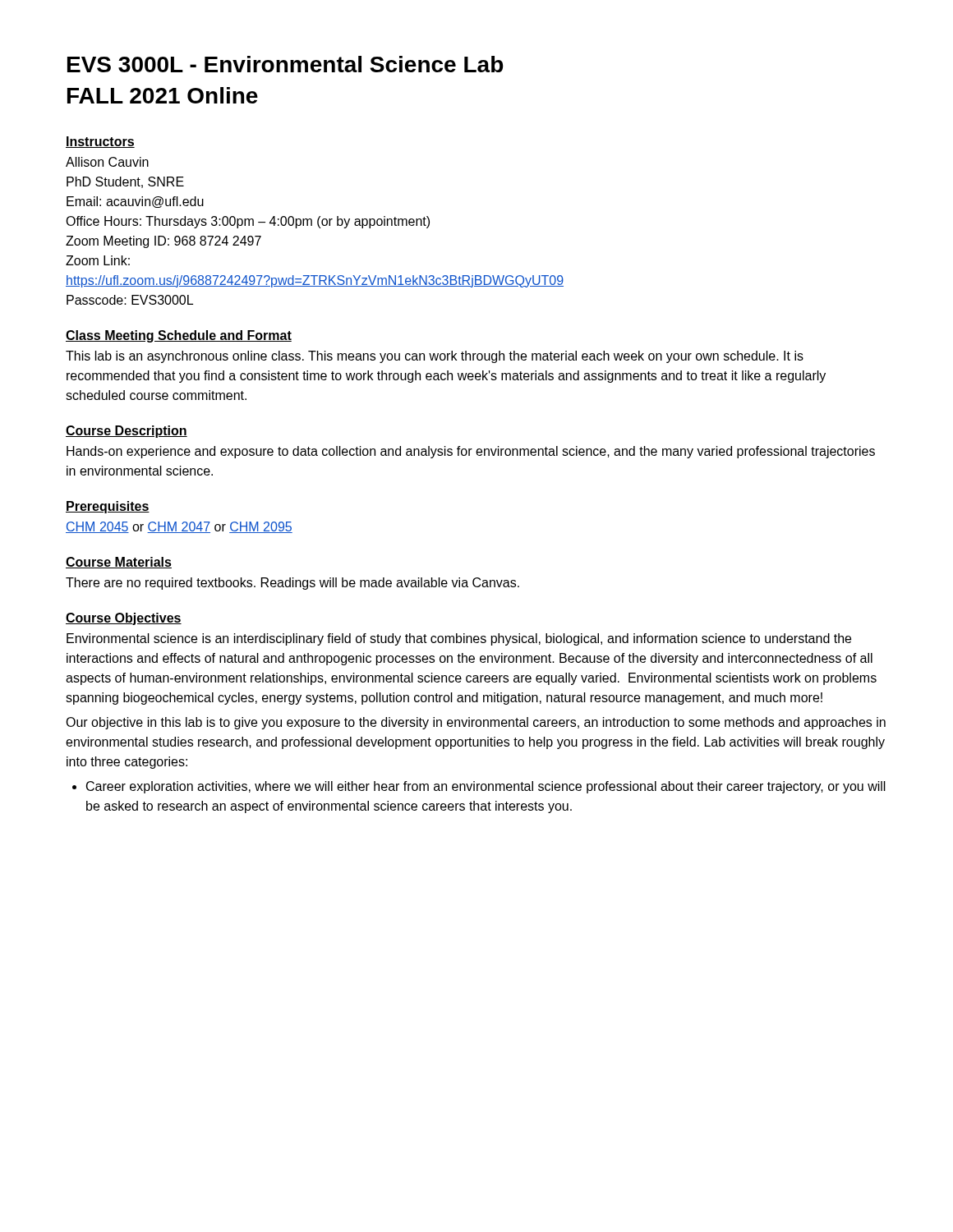
Task: Point to the text starting "Class Meeting Schedule and Format"
Action: tap(179, 335)
